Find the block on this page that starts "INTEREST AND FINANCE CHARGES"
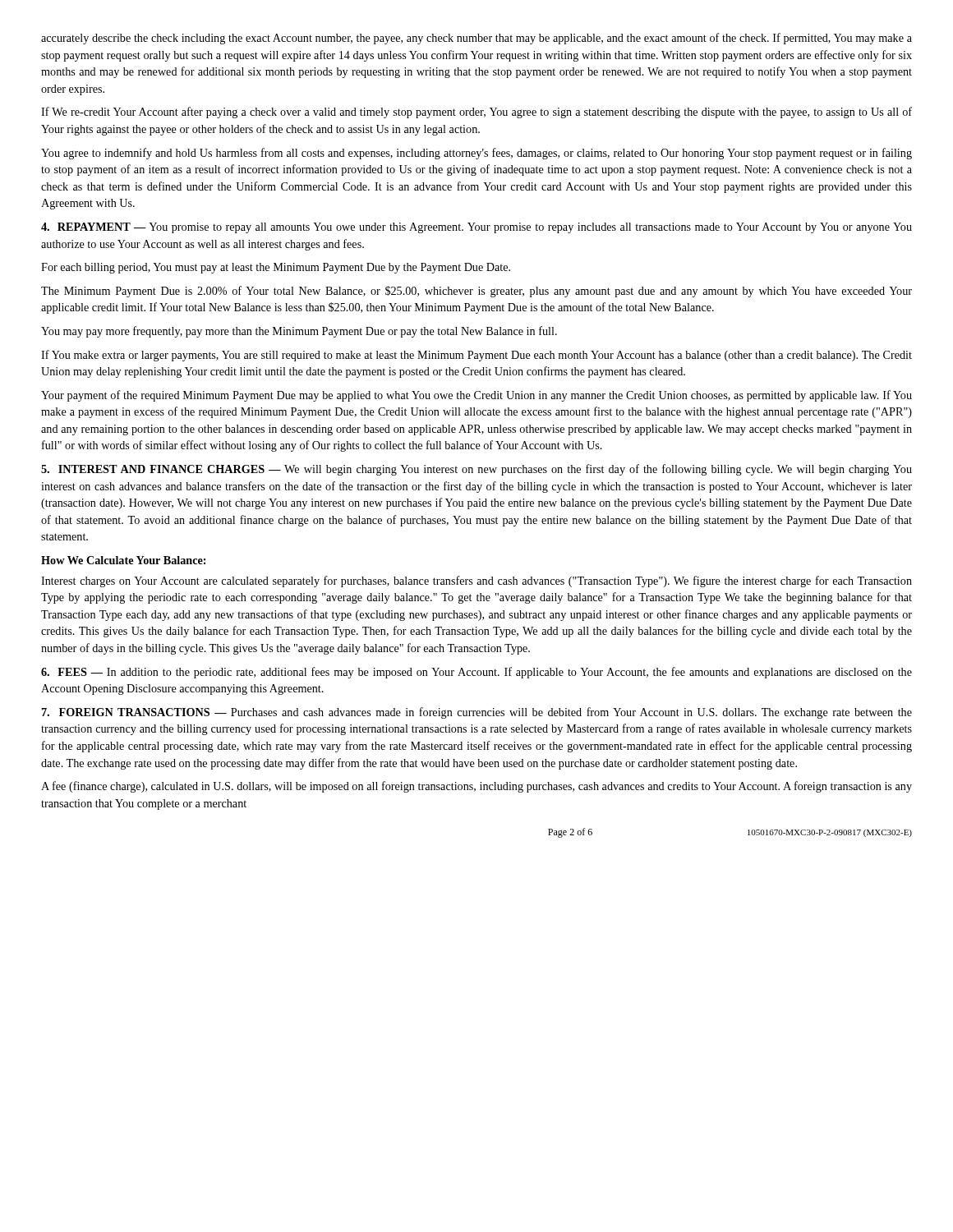Viewport: 953px width, 1232px height. pos(476,503)
